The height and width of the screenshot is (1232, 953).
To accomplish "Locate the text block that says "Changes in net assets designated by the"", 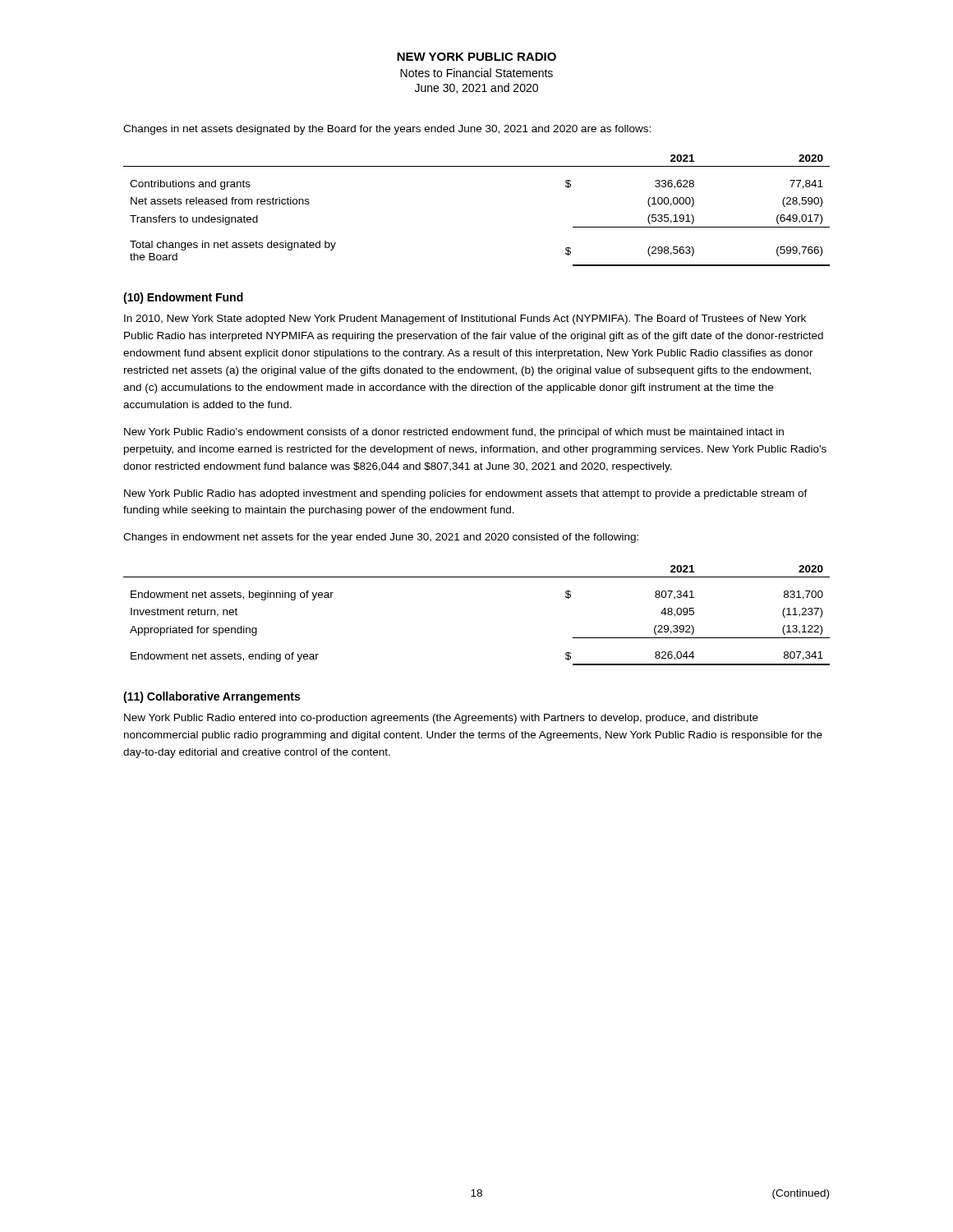I will (387, 128).
